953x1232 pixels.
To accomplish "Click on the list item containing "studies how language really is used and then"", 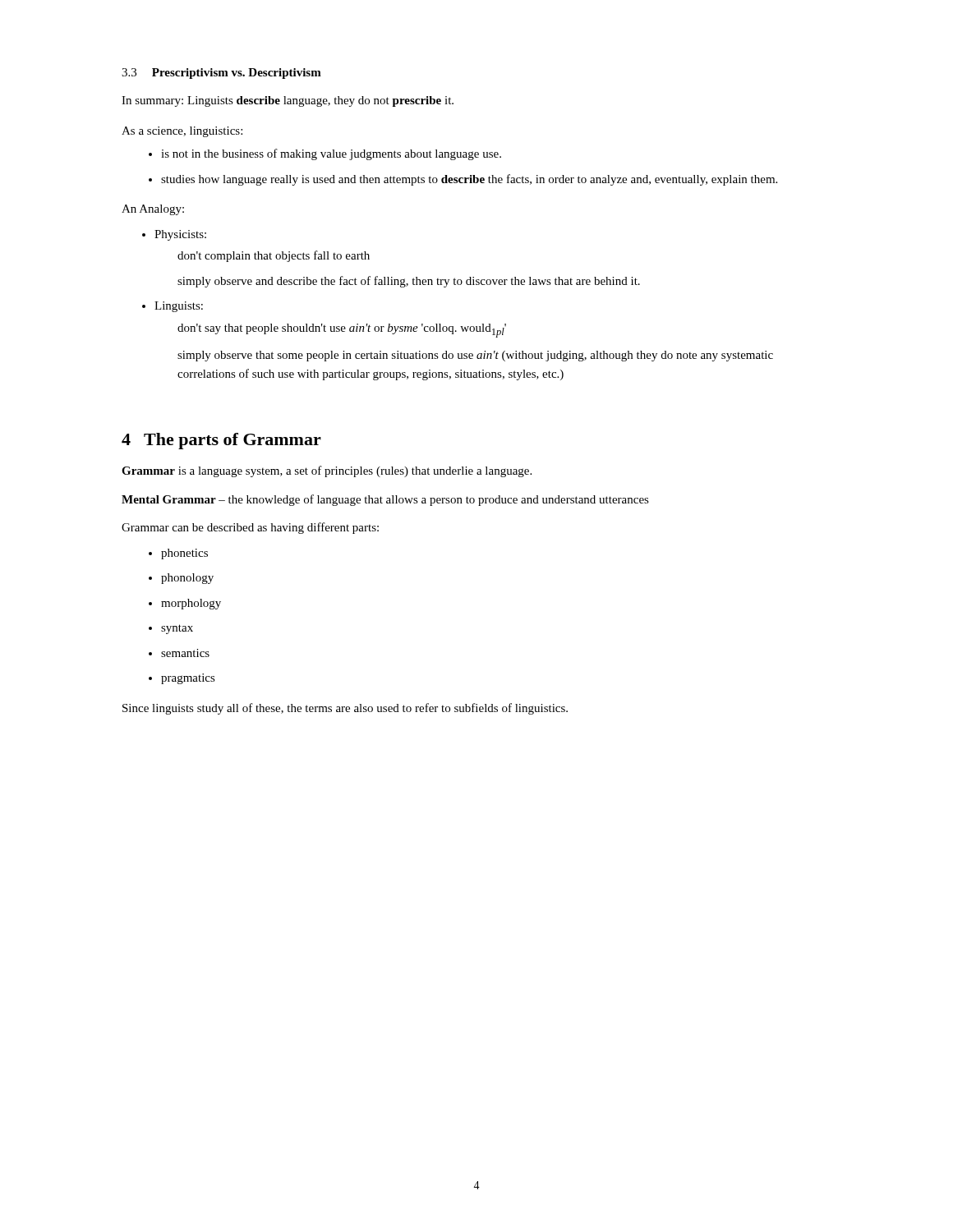I will 496,179.
